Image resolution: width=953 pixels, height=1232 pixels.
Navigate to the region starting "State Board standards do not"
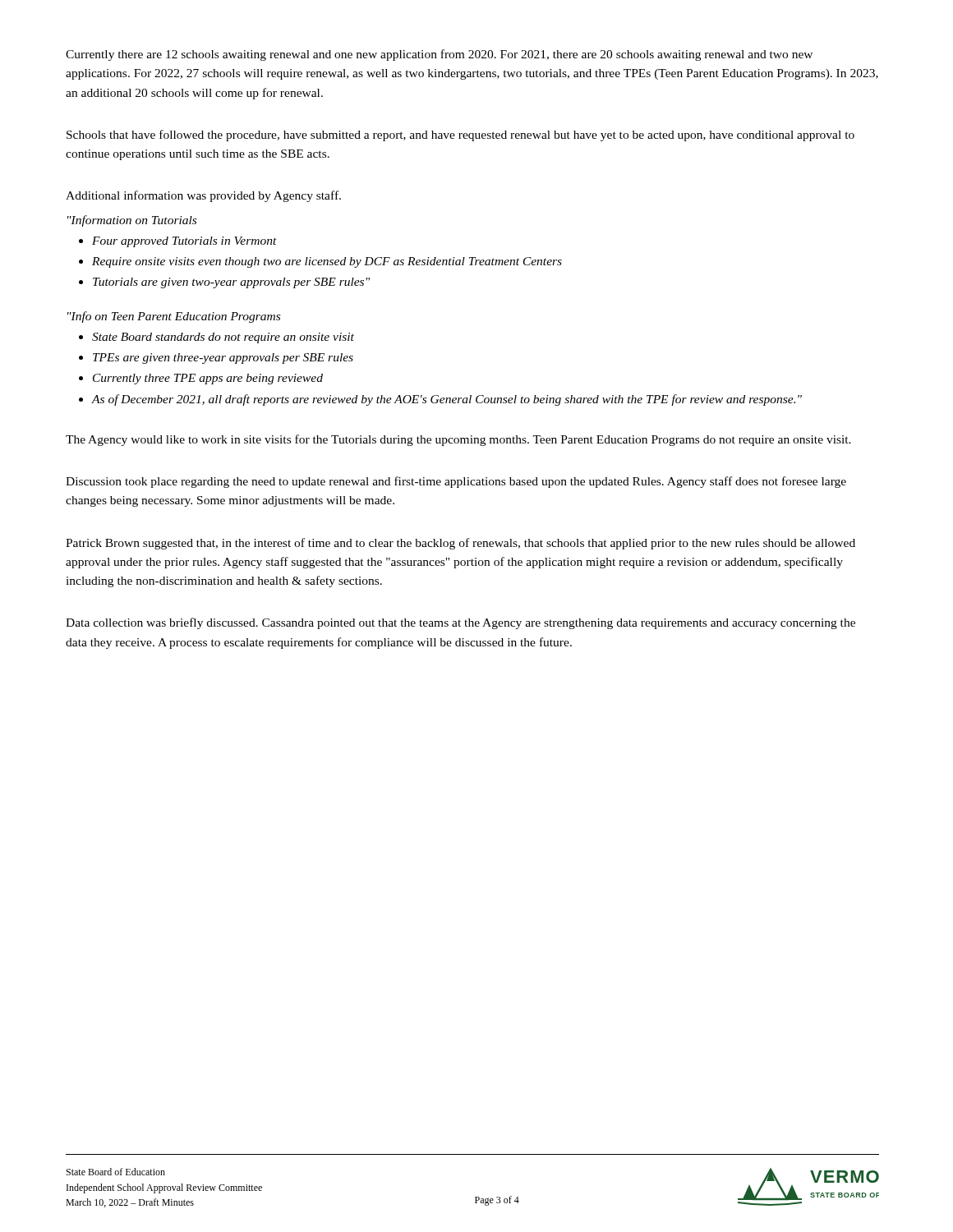(x=216, y=338)
